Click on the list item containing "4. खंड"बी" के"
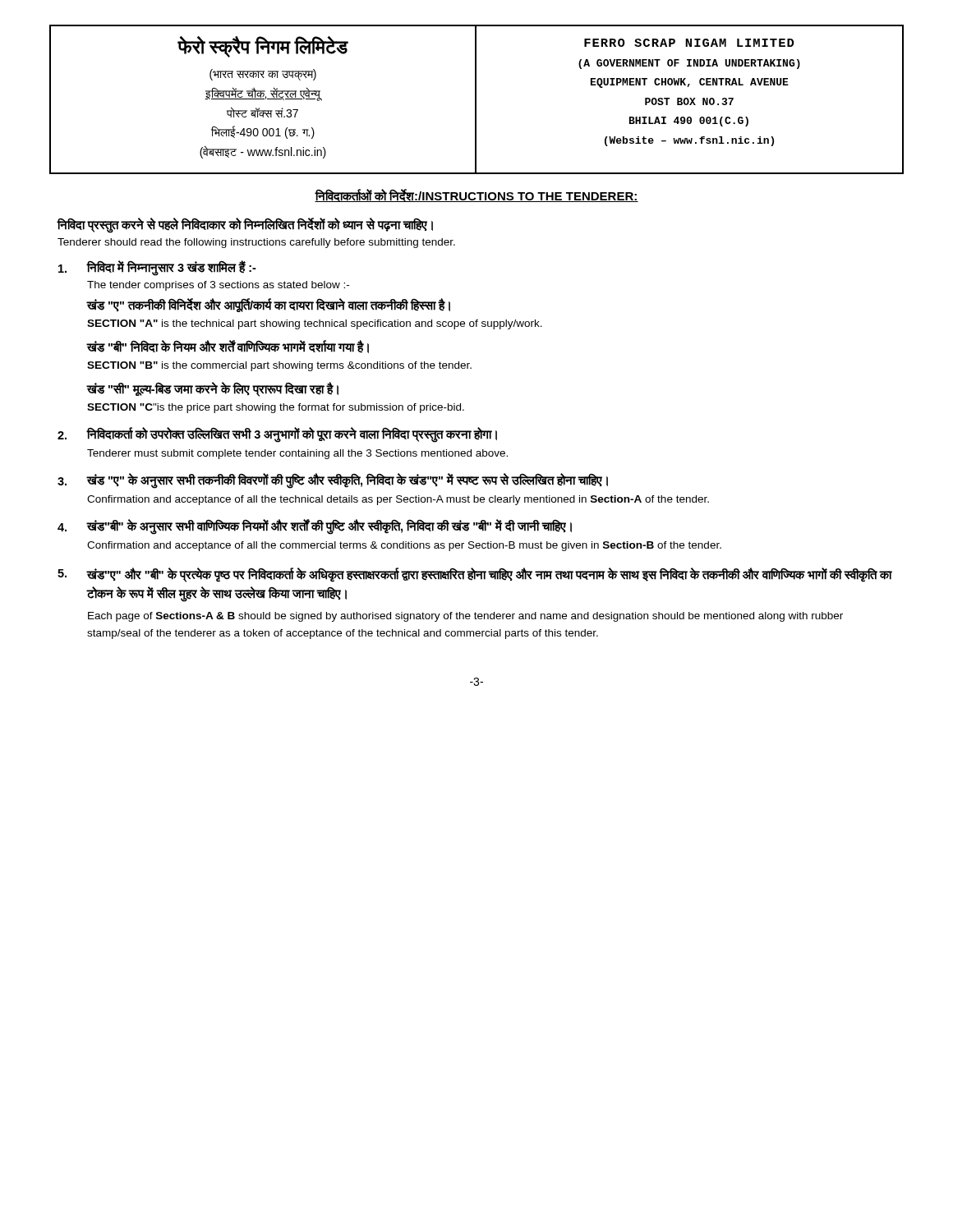This screenshot has width=953, height=1232. pyautogui.click(x=476, y=537)
